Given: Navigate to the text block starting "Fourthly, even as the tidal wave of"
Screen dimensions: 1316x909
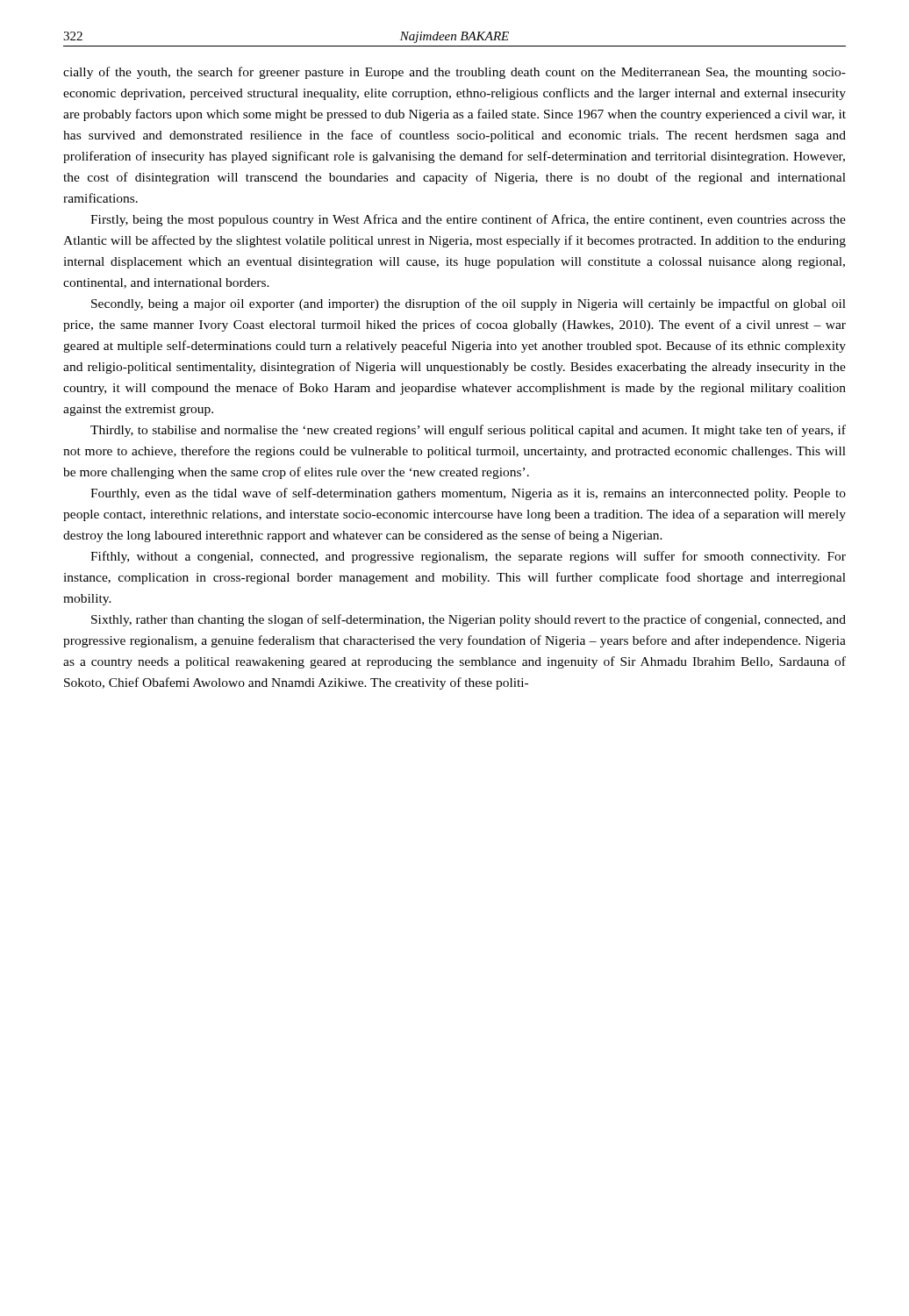Looking at the screenshot, I should (454, 514).
